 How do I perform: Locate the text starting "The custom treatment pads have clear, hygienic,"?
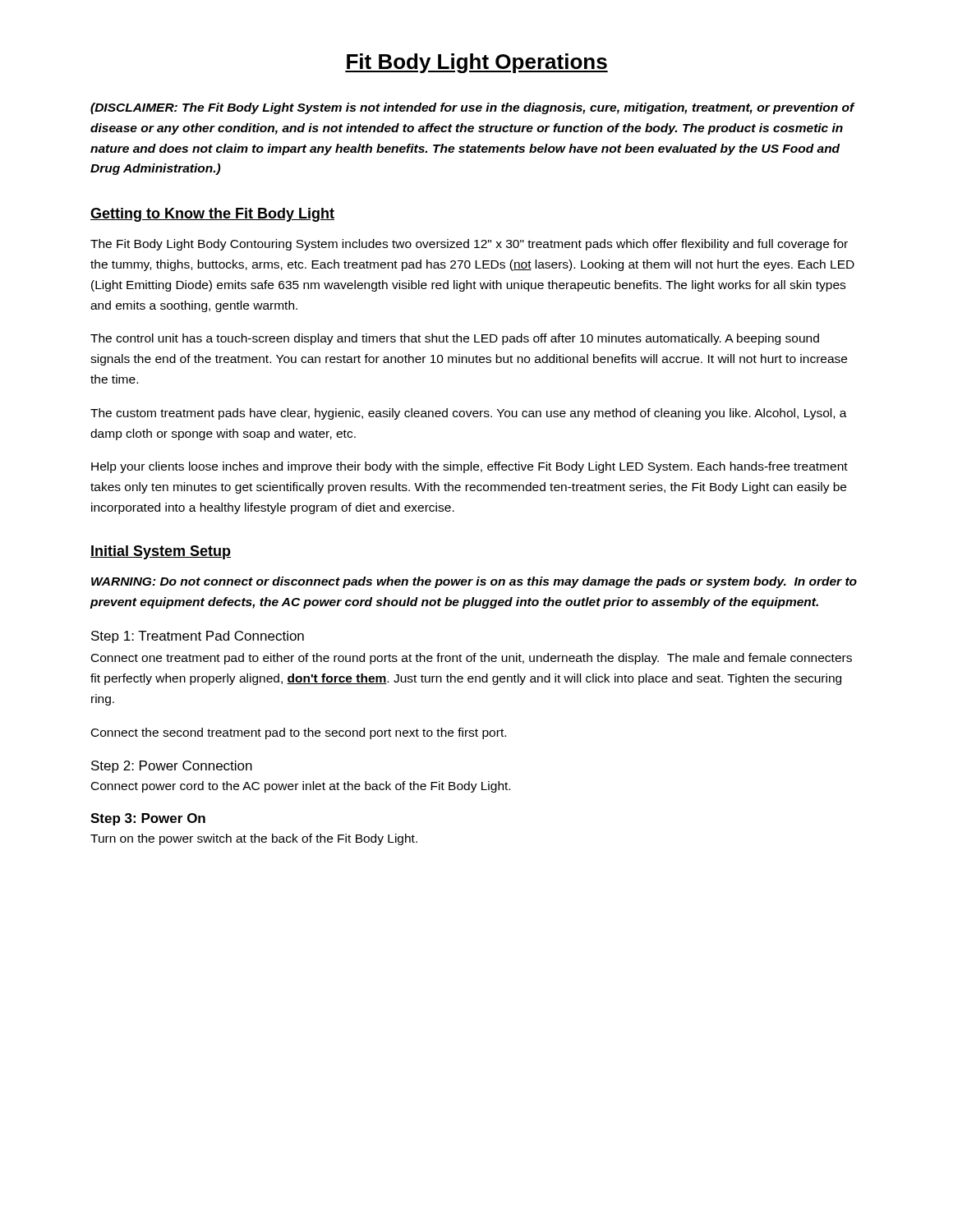(x=468, y=423)
